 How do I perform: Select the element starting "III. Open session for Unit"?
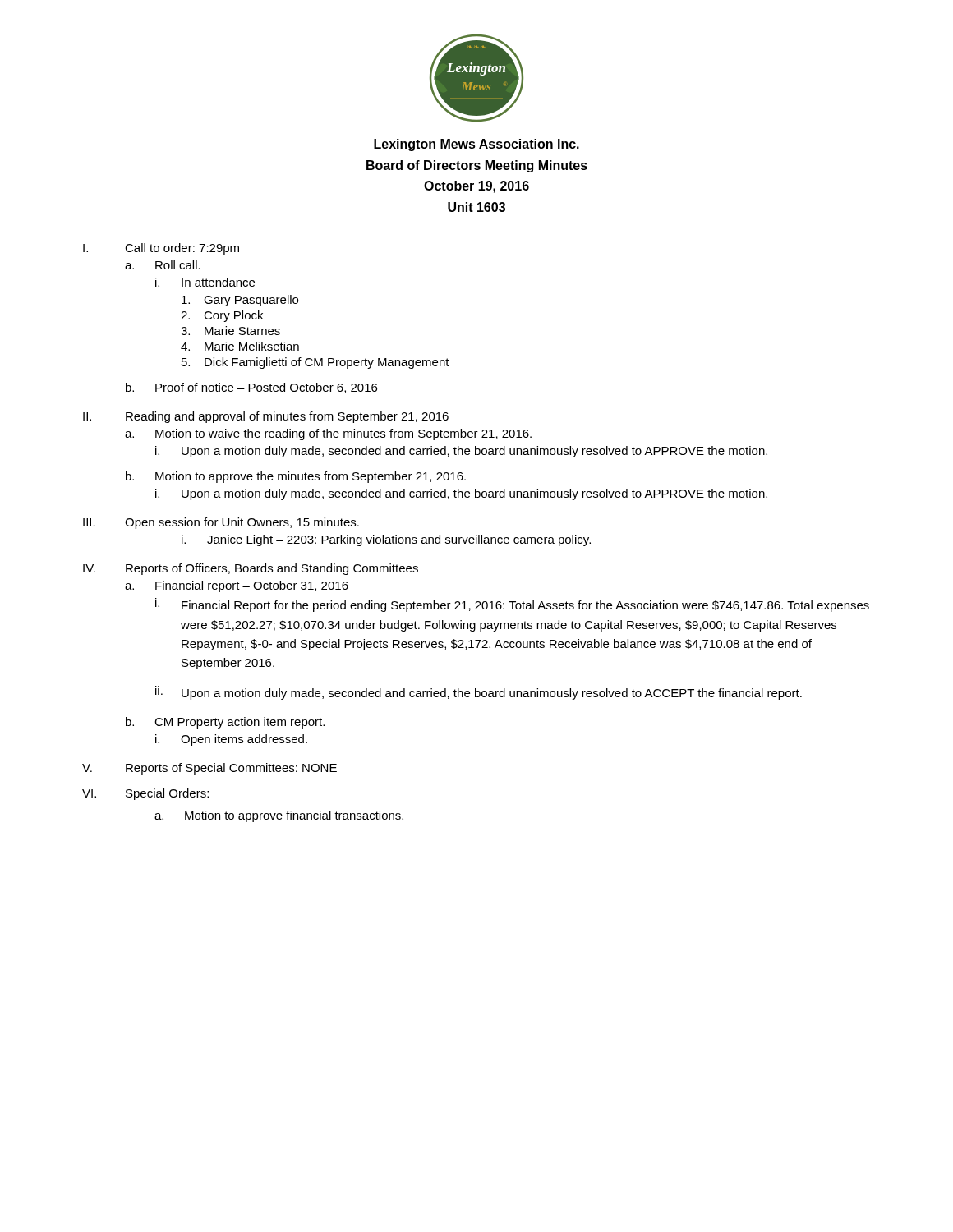tap(221, 522)
